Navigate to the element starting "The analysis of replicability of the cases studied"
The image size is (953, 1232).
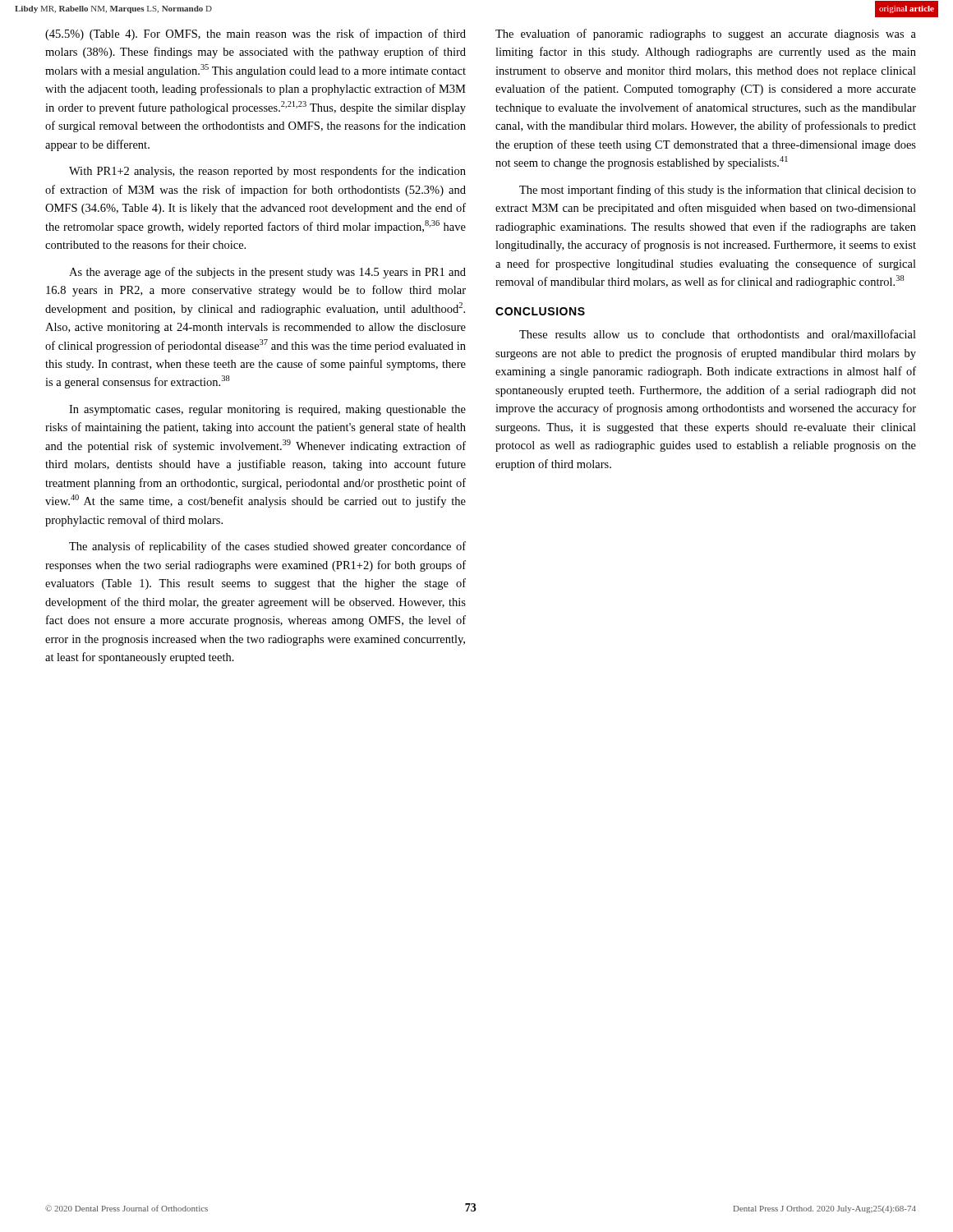[255, 602]
